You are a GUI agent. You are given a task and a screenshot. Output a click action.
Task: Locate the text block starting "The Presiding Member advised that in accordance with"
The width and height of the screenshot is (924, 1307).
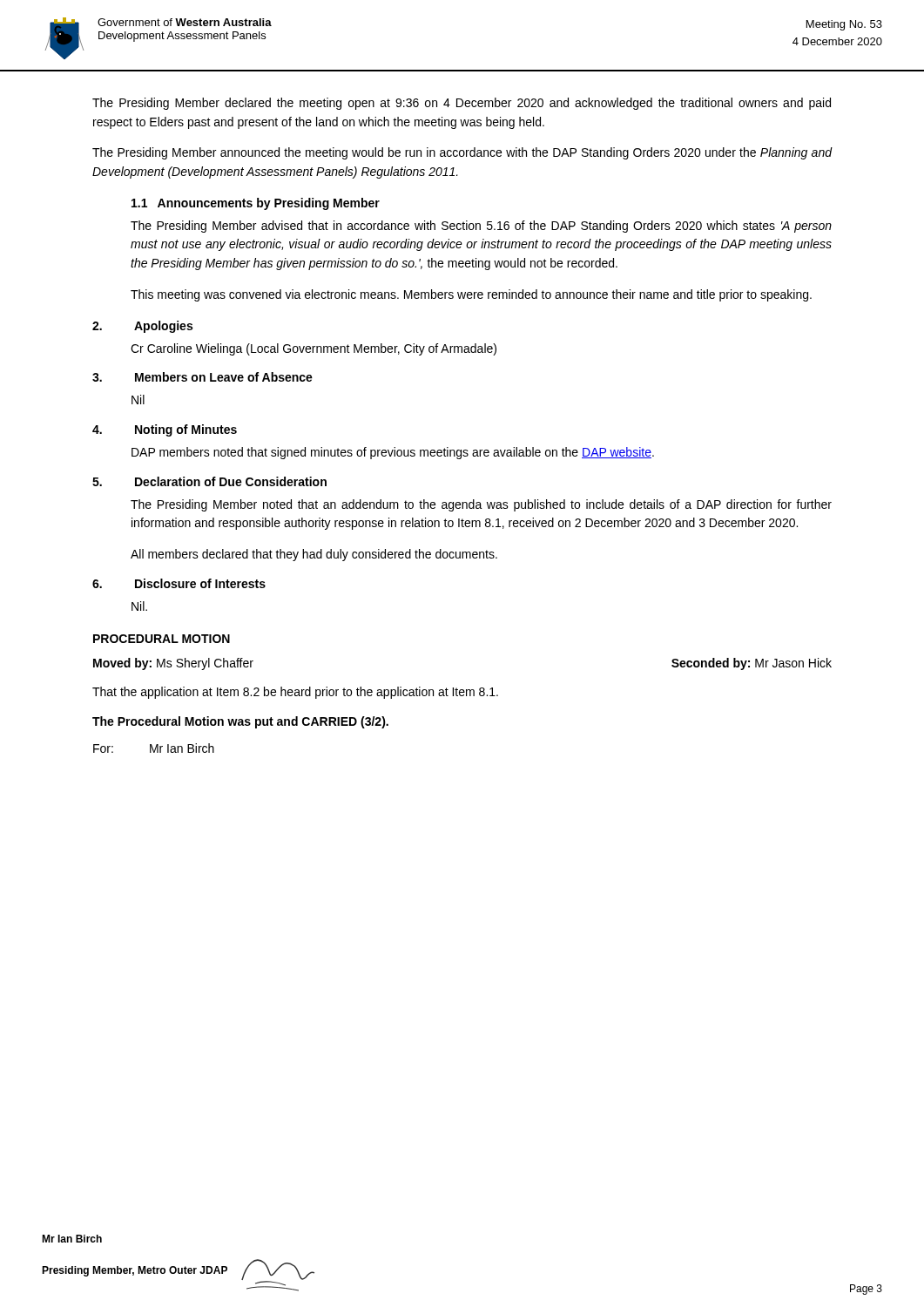[481, 244]
